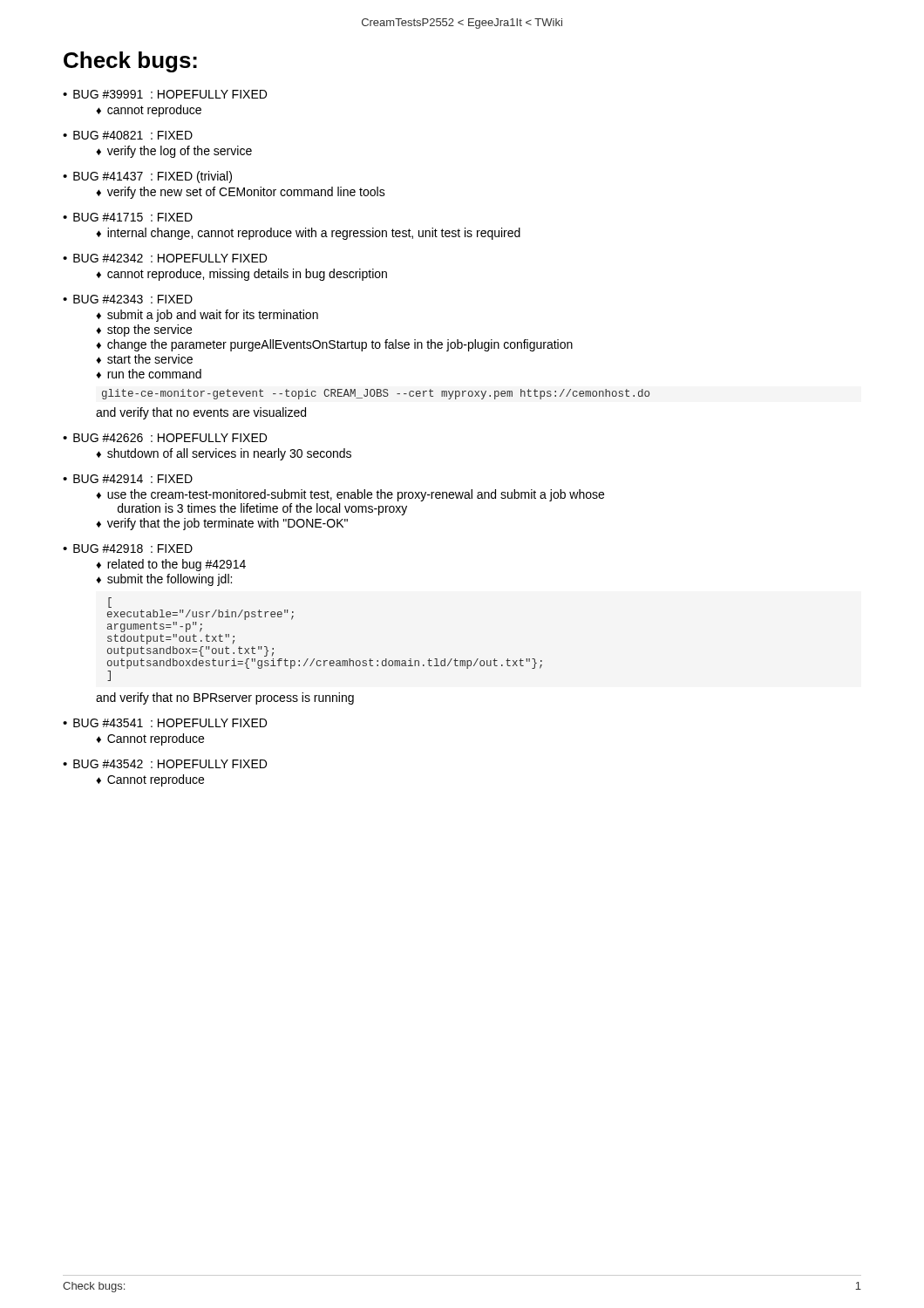This screenshot has width=924, height=1308.
Task: Select the text starting "•BUG #43542 : HOPEFULLY FIXED ♦Cannot reproduce"
Action: [x=165, y=764]
